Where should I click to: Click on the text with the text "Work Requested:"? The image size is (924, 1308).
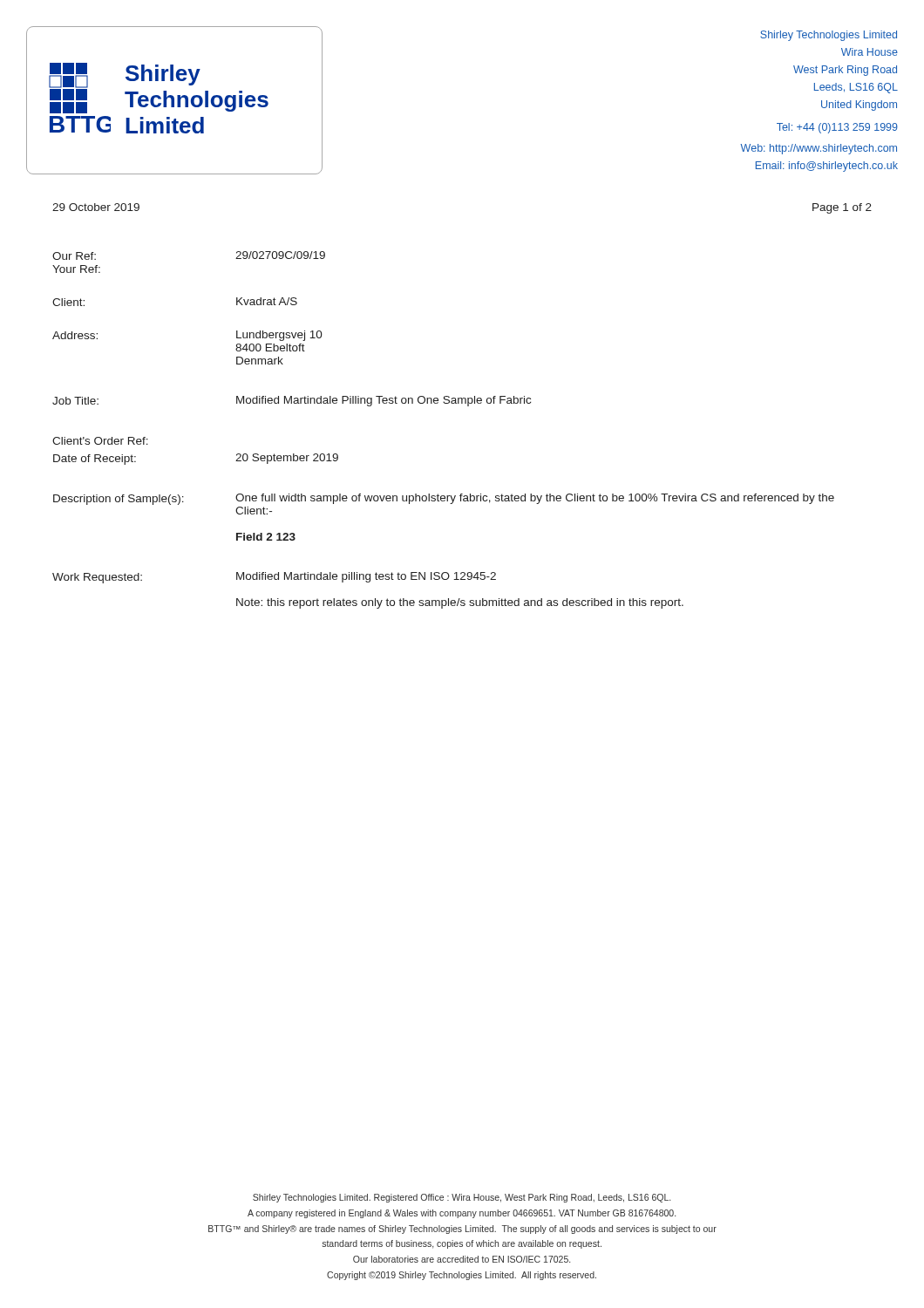tap(98, 577)
